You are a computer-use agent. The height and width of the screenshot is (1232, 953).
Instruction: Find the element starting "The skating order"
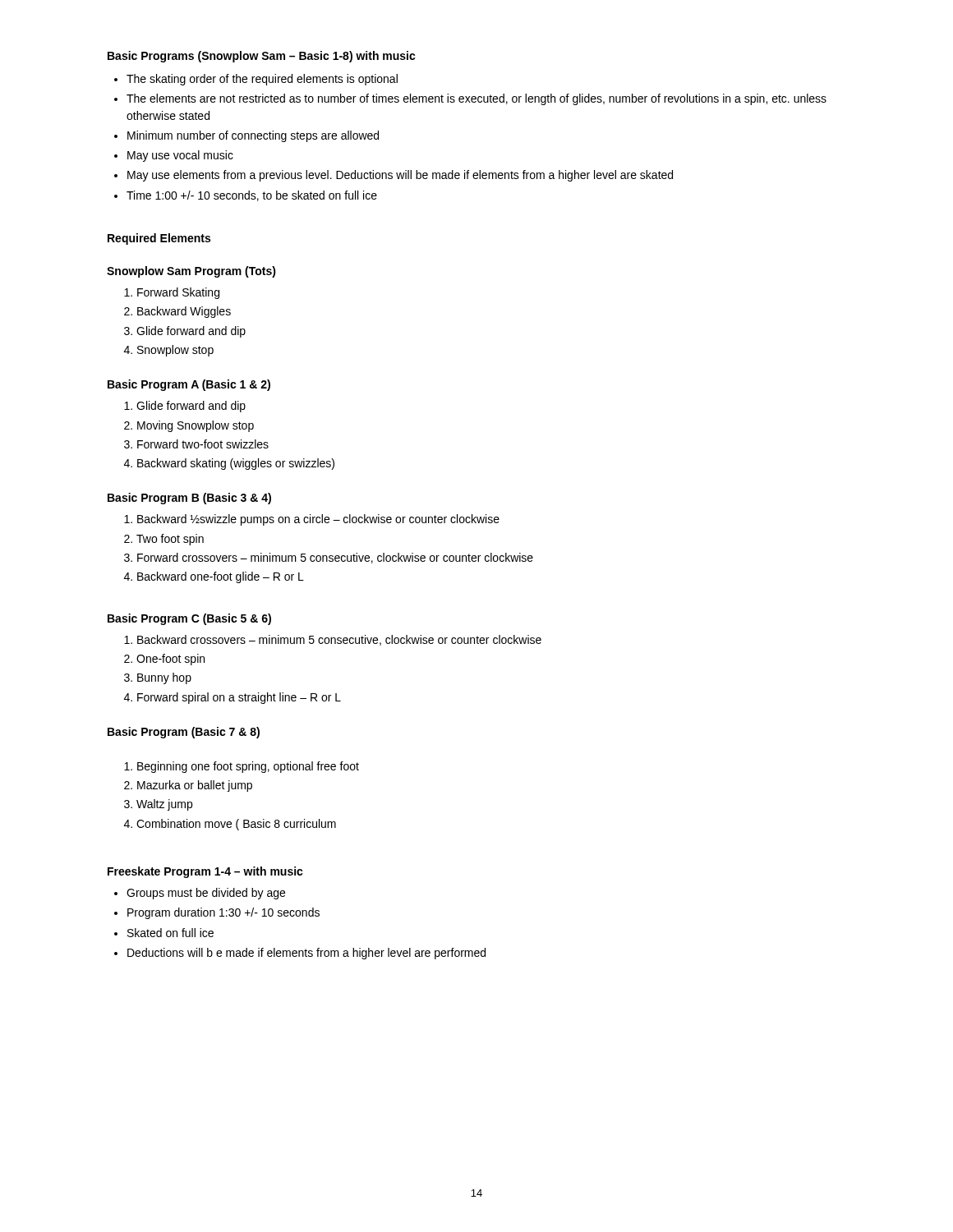[262, 79]
